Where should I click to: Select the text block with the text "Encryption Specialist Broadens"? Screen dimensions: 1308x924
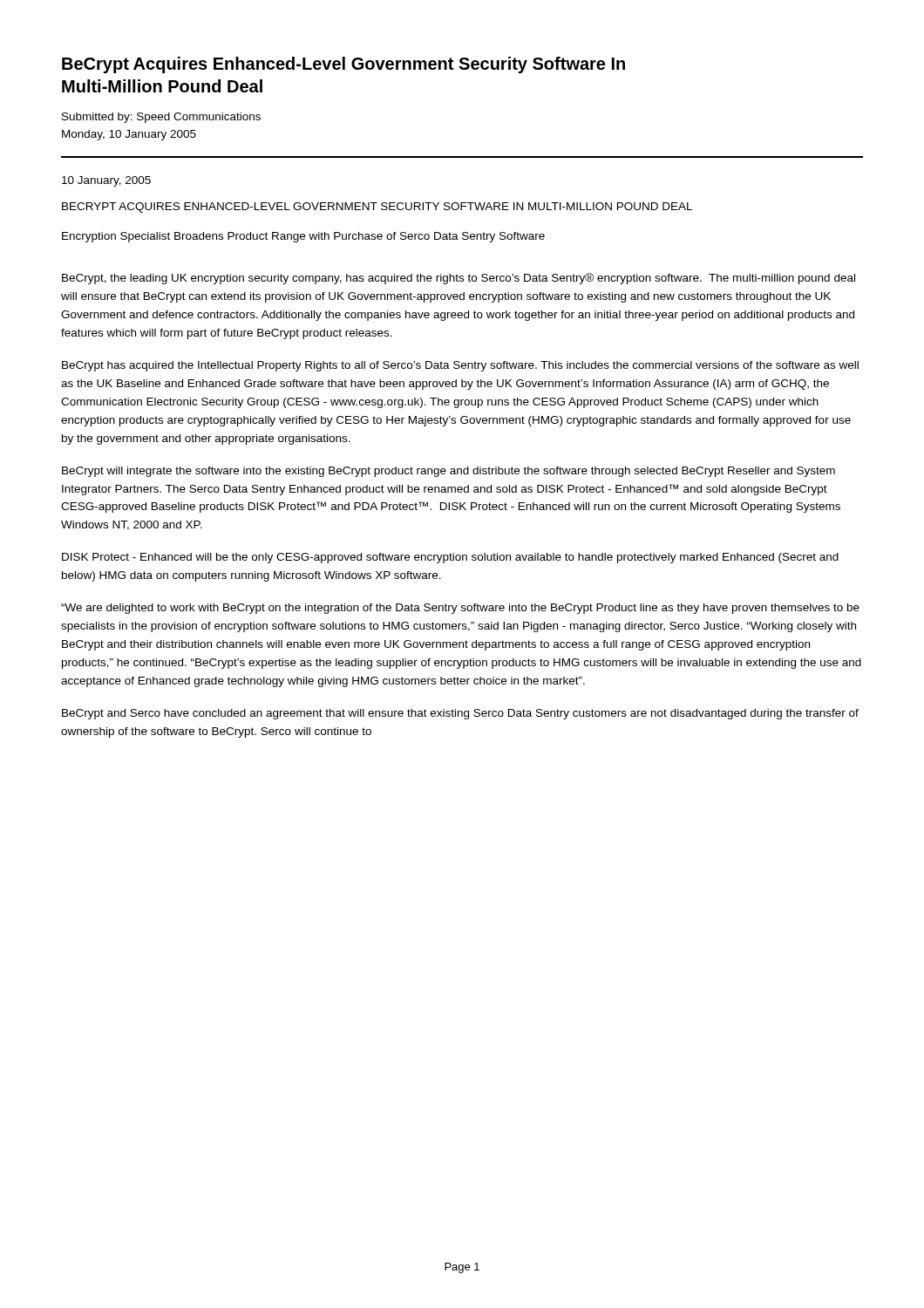[303, 236]
